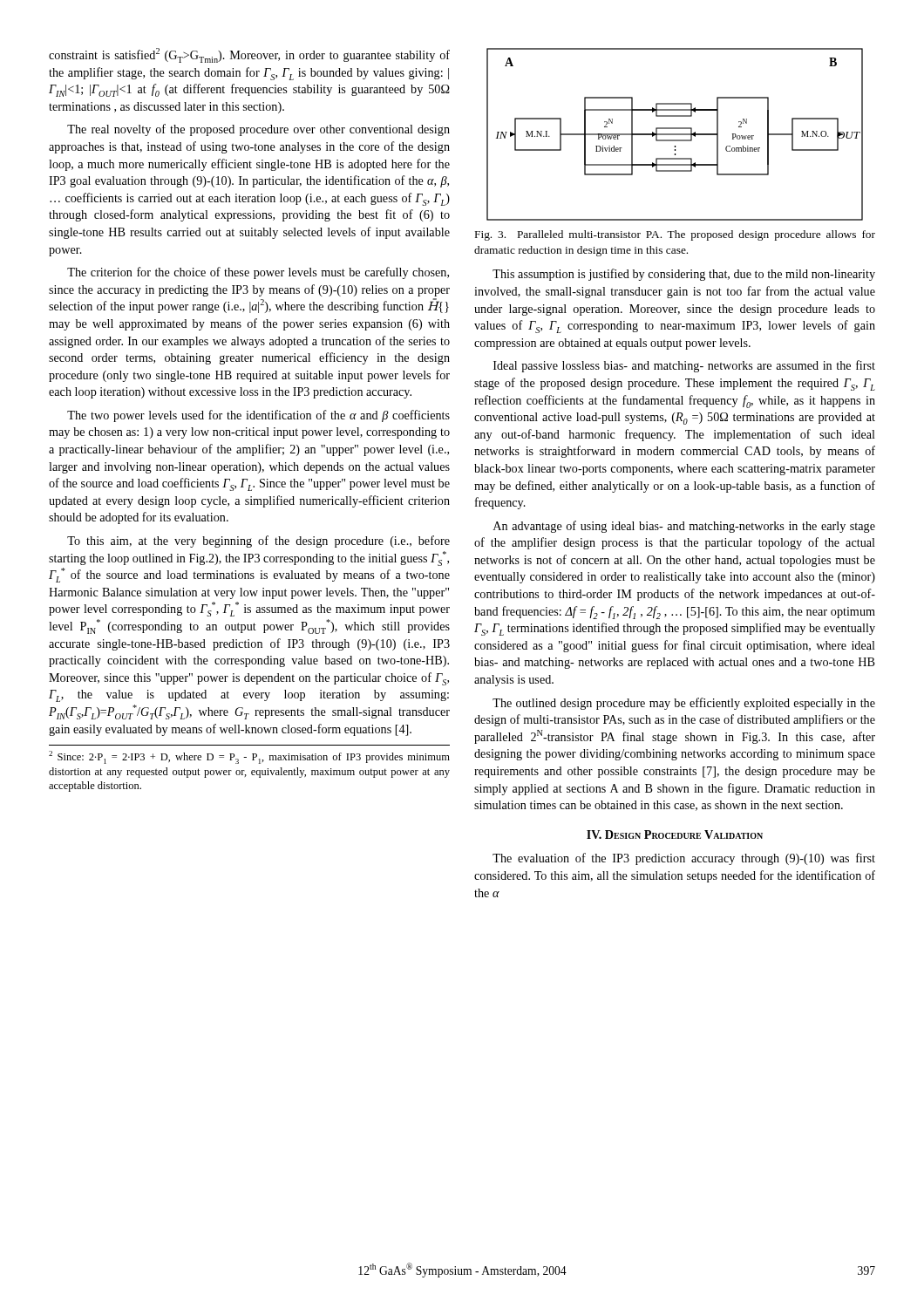Find the text block starting "The outlined design procedure may be efficiently"

click(x=675, y=754)
